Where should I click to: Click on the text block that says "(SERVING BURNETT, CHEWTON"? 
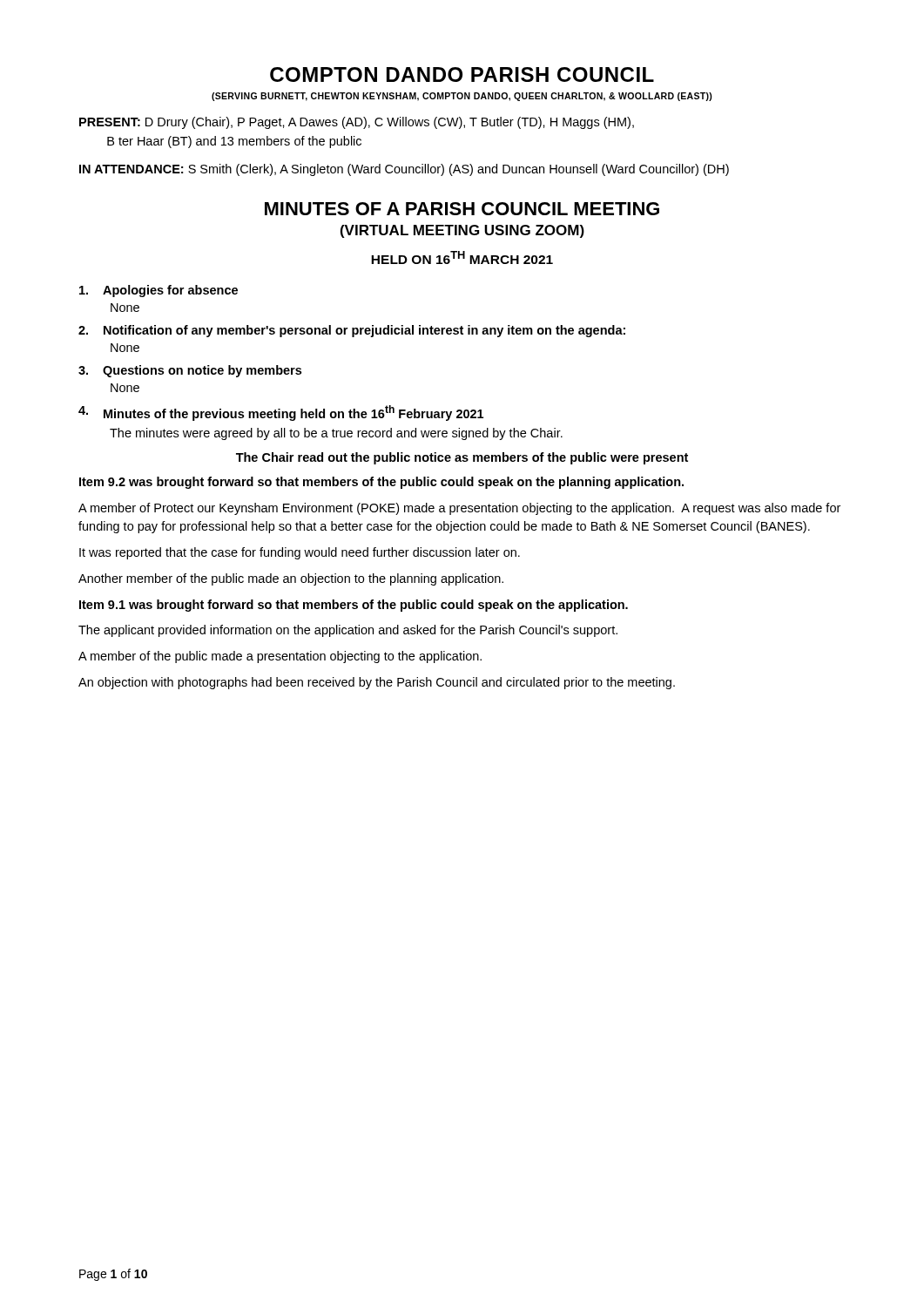462,96
